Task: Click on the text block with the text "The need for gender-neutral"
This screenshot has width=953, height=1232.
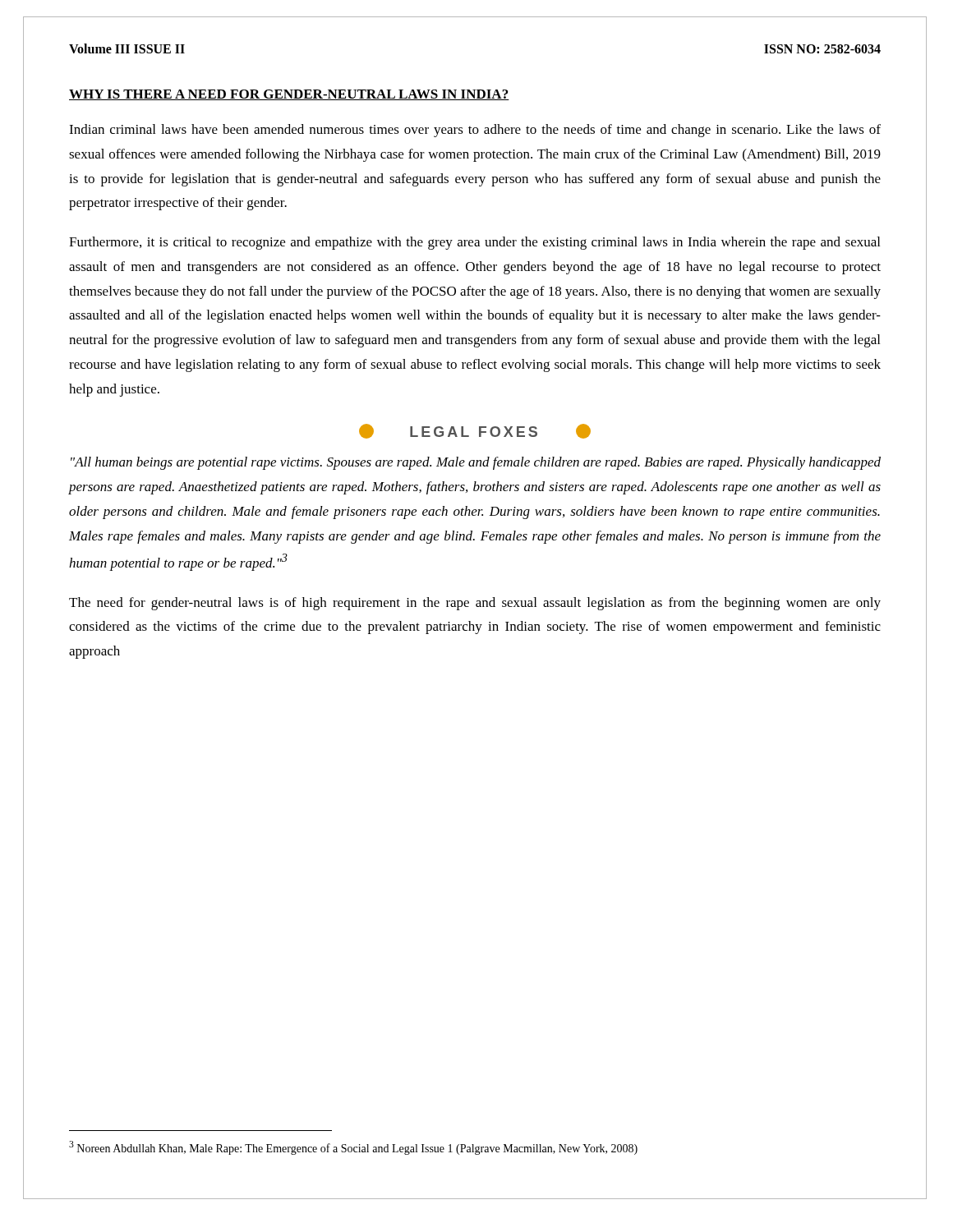Action: (x=475, y=627)
